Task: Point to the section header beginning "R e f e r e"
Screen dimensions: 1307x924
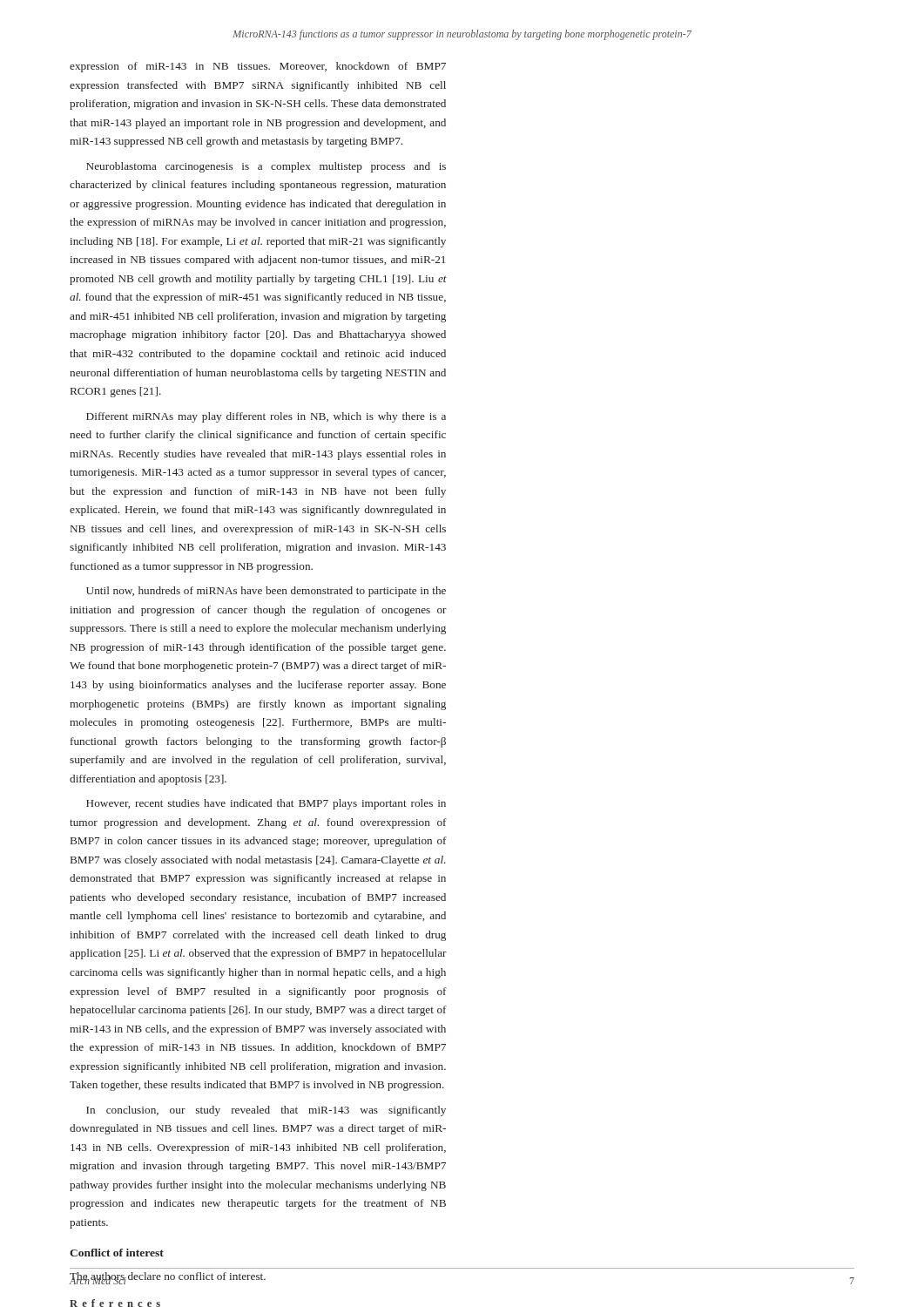Action: 116,1302
